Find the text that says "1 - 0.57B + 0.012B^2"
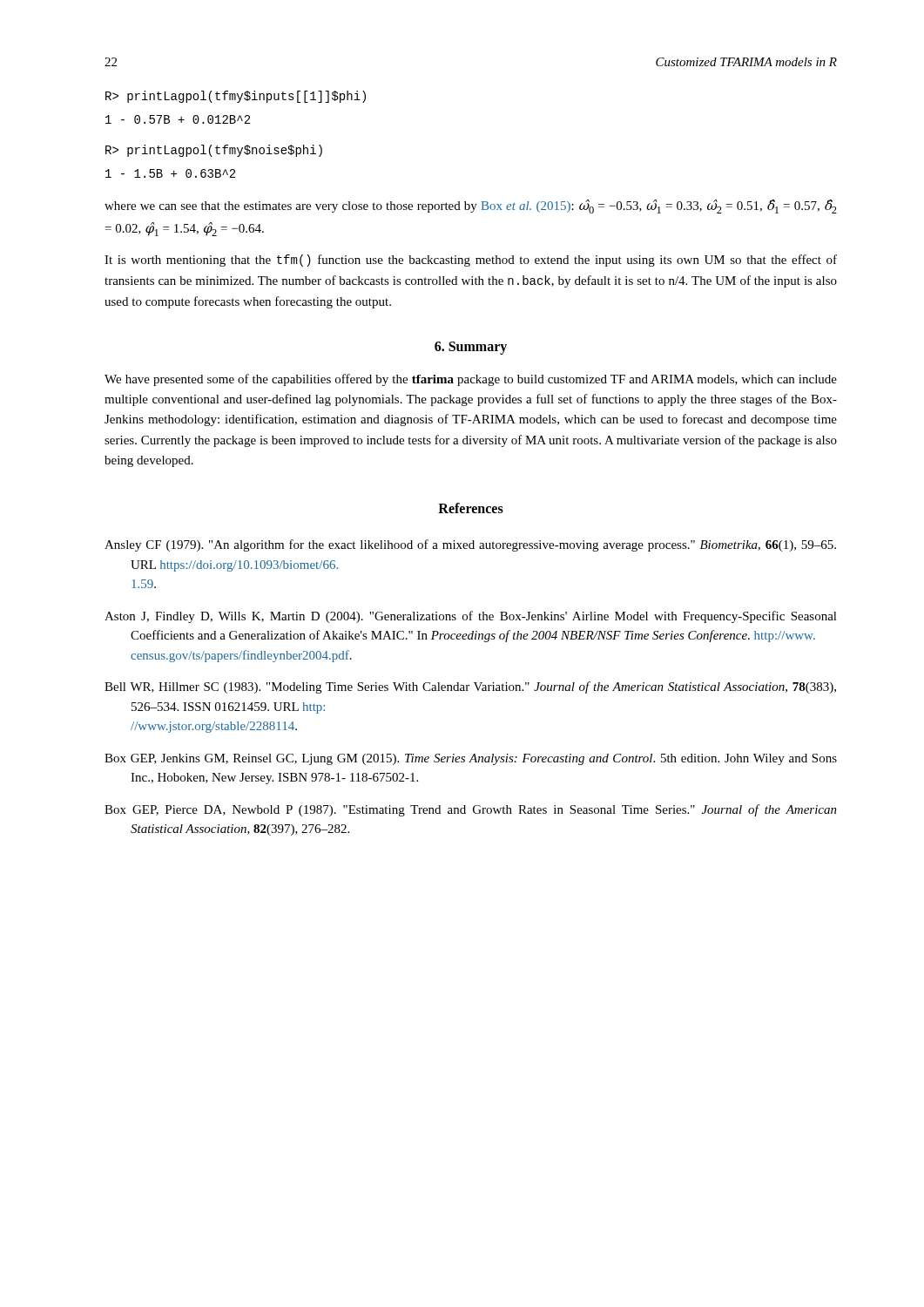Screen dimensions: 1307x924 tap(178, 120)
